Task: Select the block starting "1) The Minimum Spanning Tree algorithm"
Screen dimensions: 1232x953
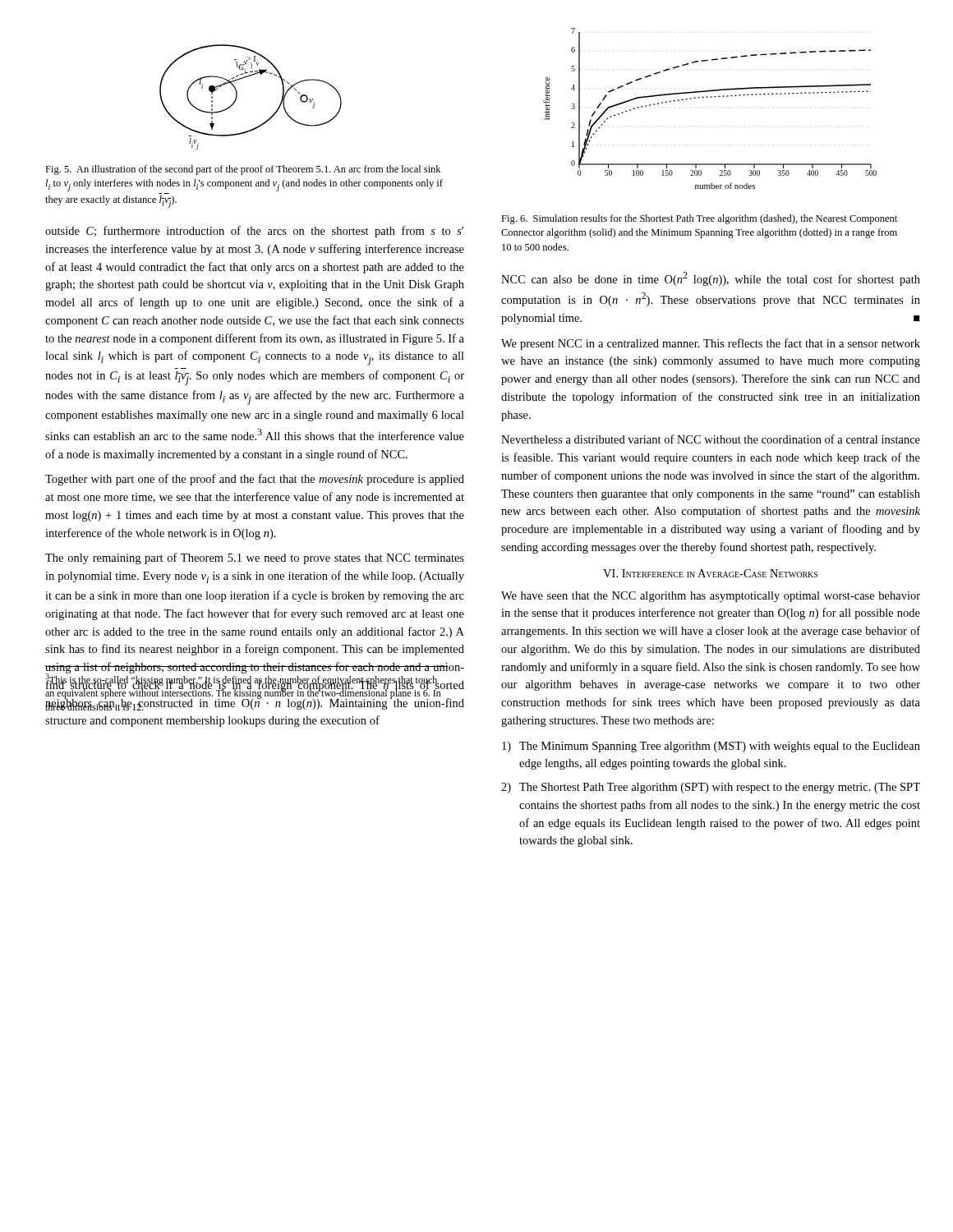Action: tap(711, 755)
